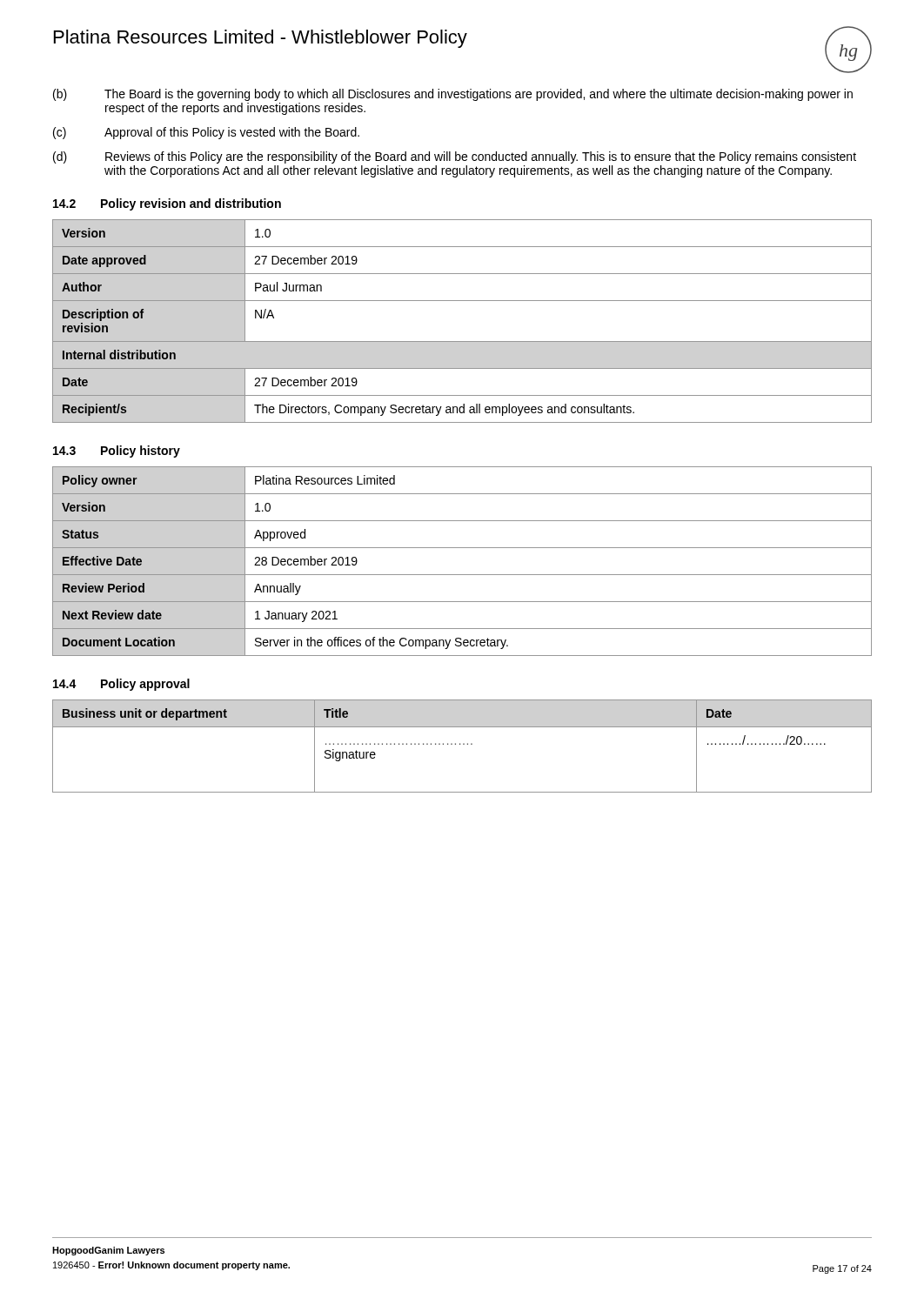Click on the table containing "………………………………. Signature"
924x1305 pixels.
[462, 746]
